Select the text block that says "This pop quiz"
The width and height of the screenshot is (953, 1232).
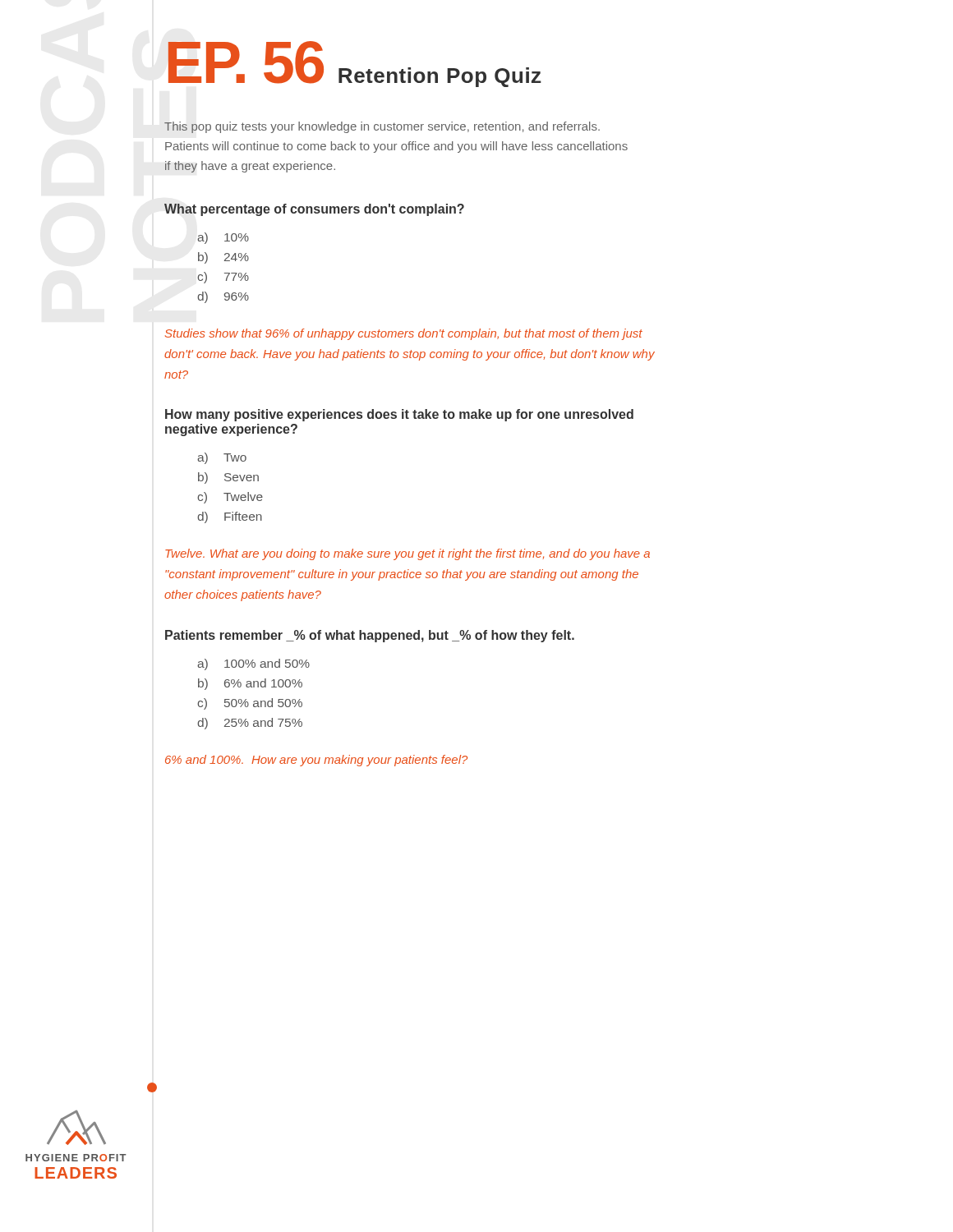(x=396, y=146)
